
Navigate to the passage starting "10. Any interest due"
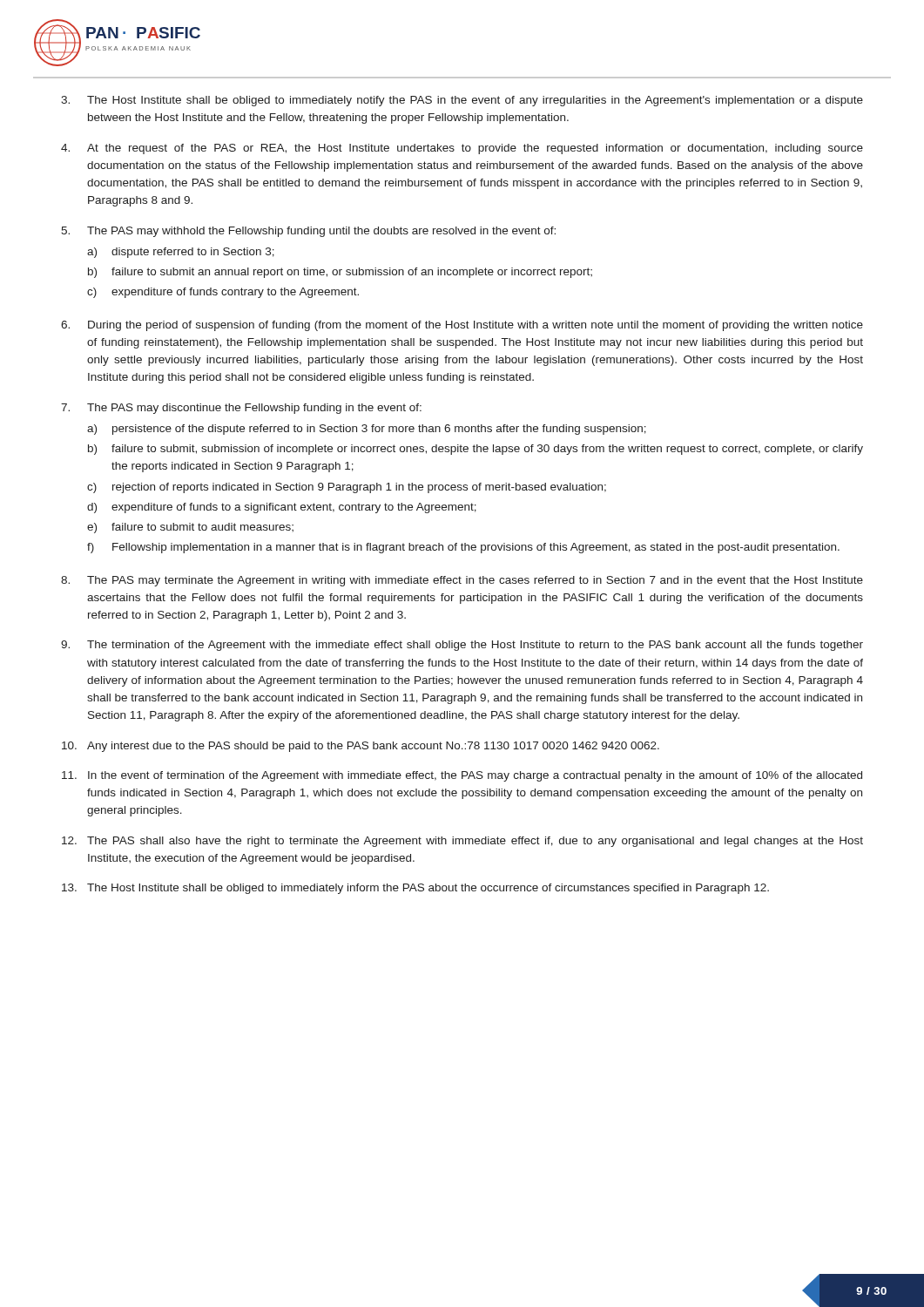[x=462, y=746]
